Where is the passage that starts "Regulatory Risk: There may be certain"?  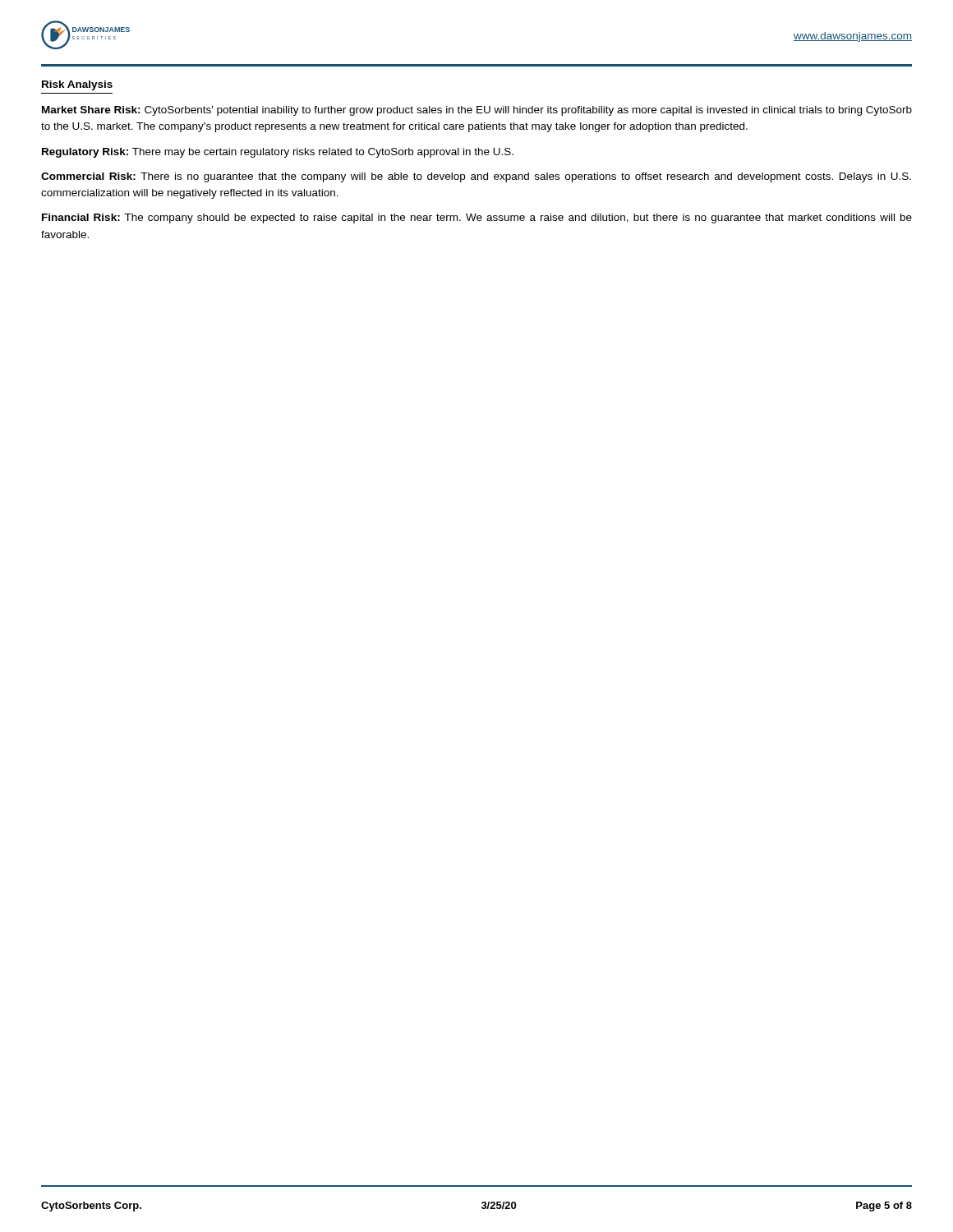278,151
